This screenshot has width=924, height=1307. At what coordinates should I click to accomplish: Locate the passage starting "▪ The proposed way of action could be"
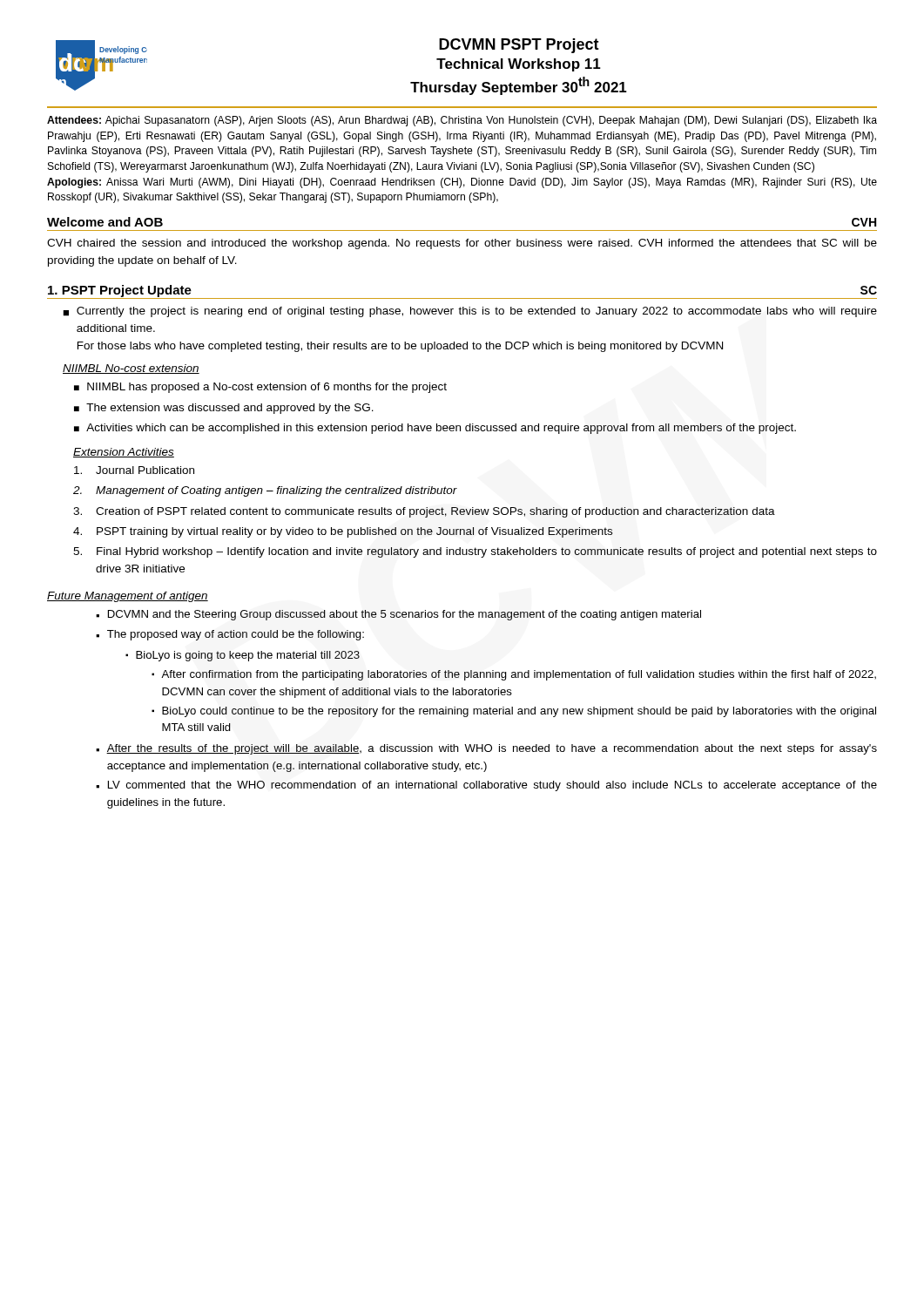(x=230, y=635)
